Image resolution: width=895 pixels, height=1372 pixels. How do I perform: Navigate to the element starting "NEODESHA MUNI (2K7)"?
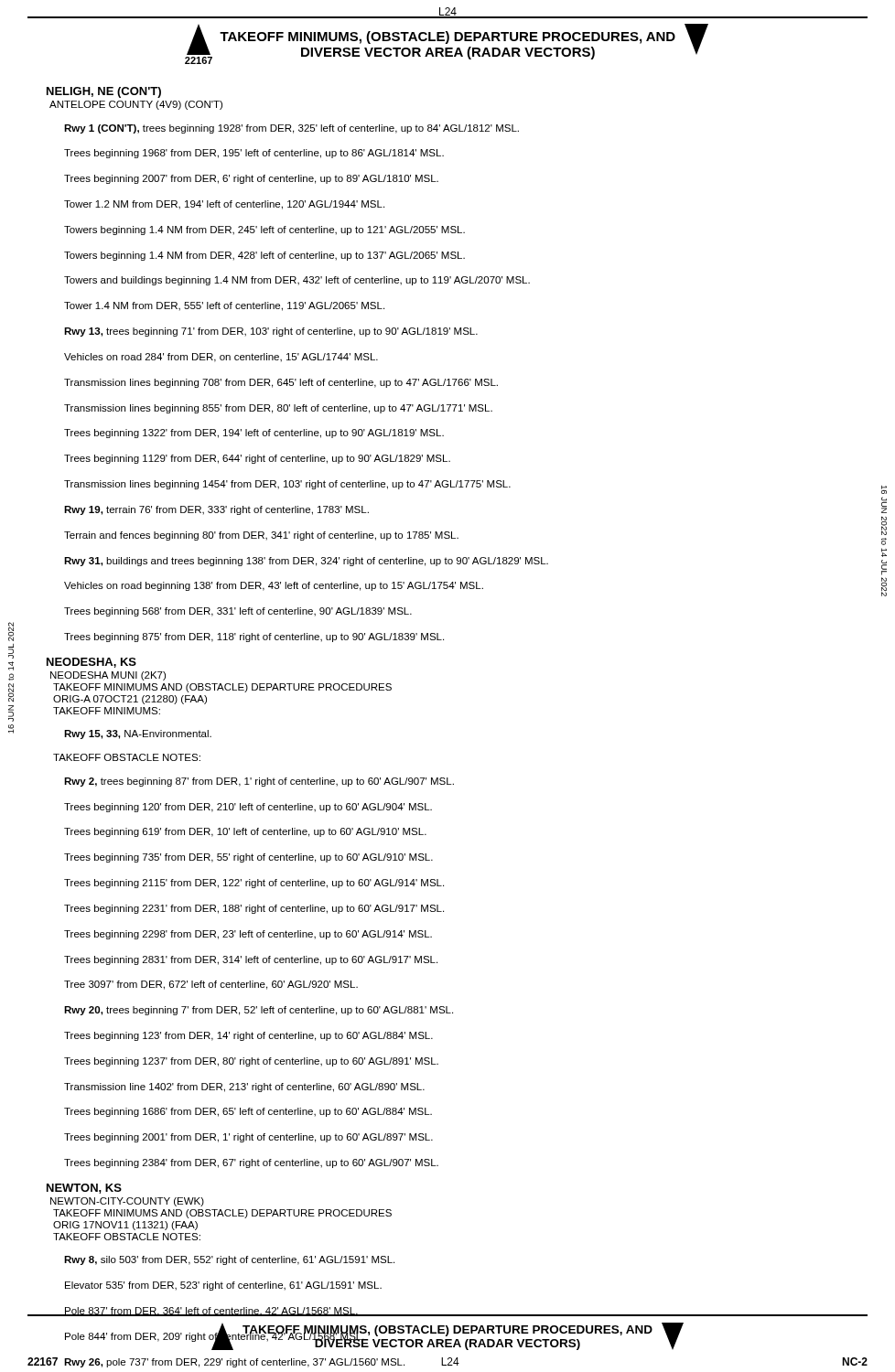108,675
